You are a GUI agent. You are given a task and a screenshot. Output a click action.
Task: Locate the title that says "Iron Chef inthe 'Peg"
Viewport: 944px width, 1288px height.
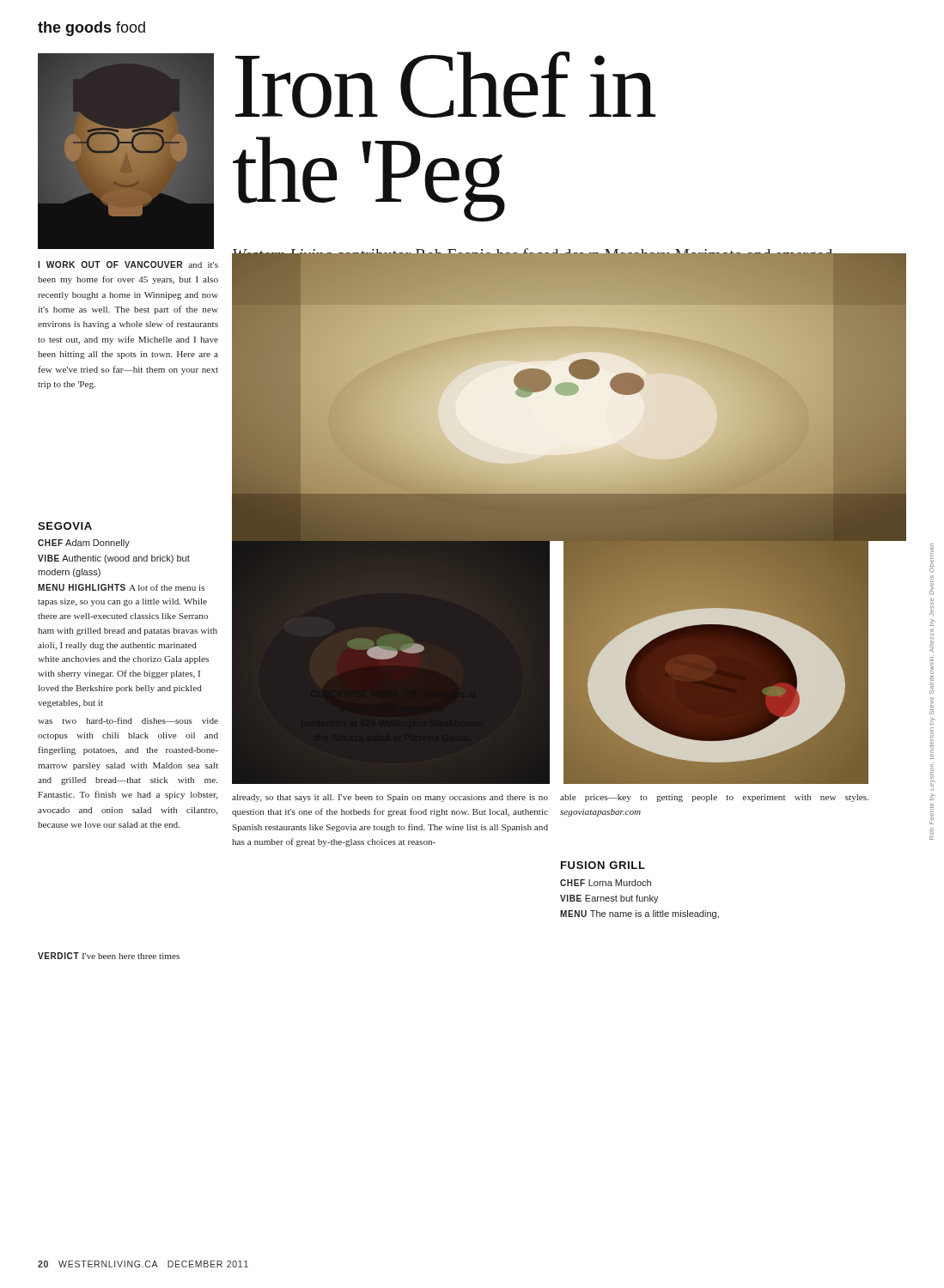click(571, 128)
